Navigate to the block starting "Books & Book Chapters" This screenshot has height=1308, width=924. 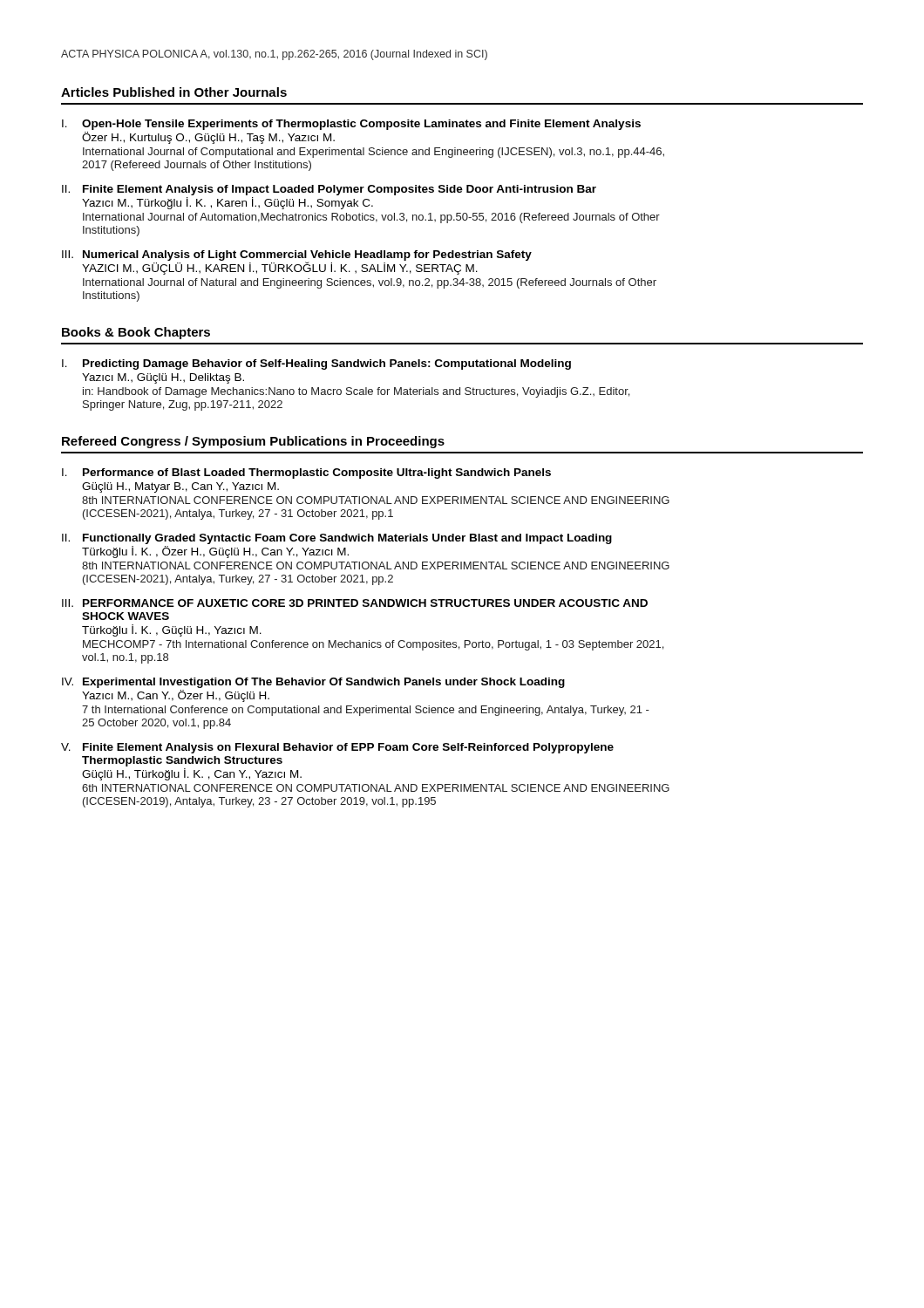[136, 332]
